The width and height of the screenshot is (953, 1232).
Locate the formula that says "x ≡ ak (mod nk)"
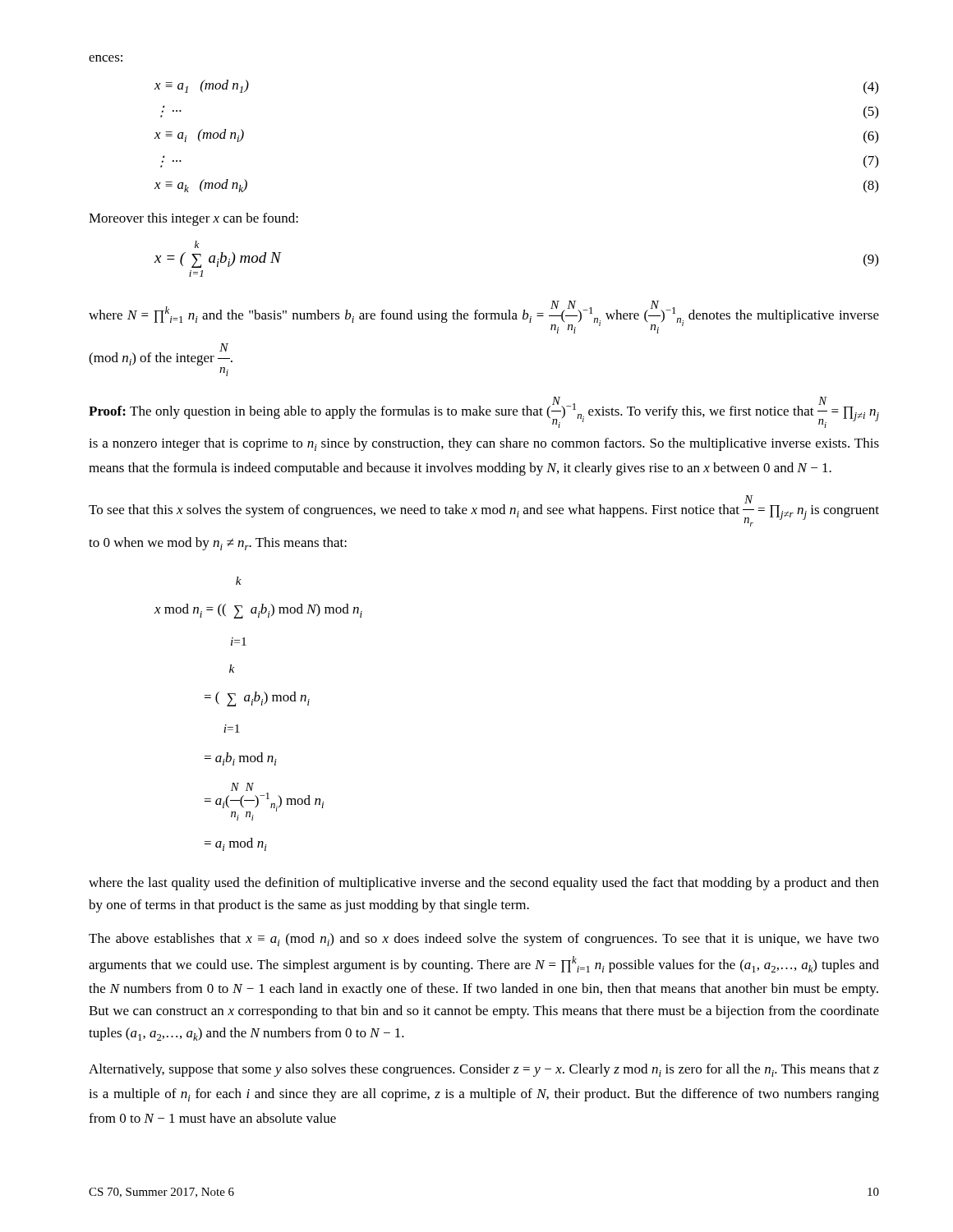coord(206,185)
